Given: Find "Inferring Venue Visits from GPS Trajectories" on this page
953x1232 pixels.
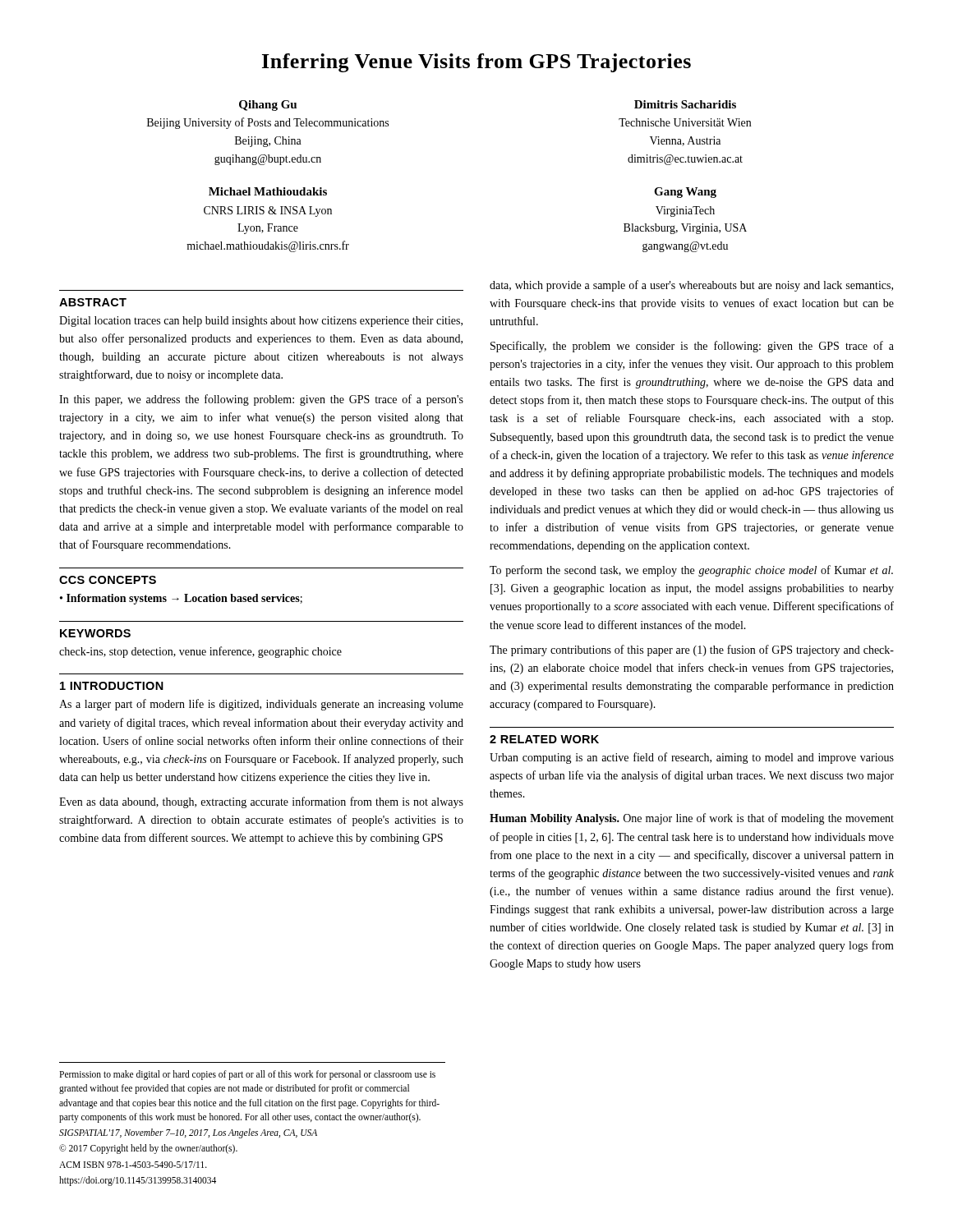Looking at the screenshot, I should (476, 61).
